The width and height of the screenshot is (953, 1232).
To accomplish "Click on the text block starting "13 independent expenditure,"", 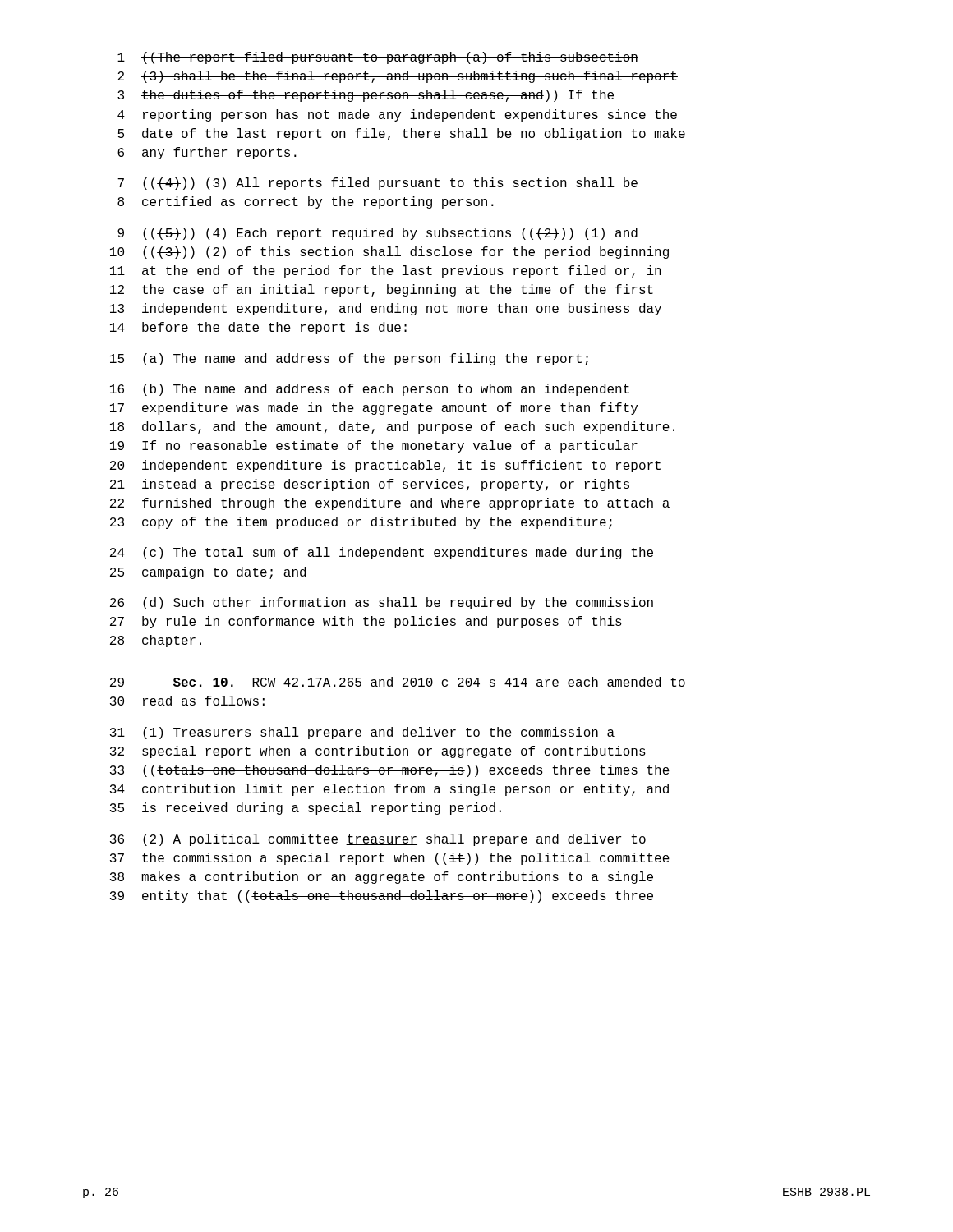I will [x=476, y=310].
